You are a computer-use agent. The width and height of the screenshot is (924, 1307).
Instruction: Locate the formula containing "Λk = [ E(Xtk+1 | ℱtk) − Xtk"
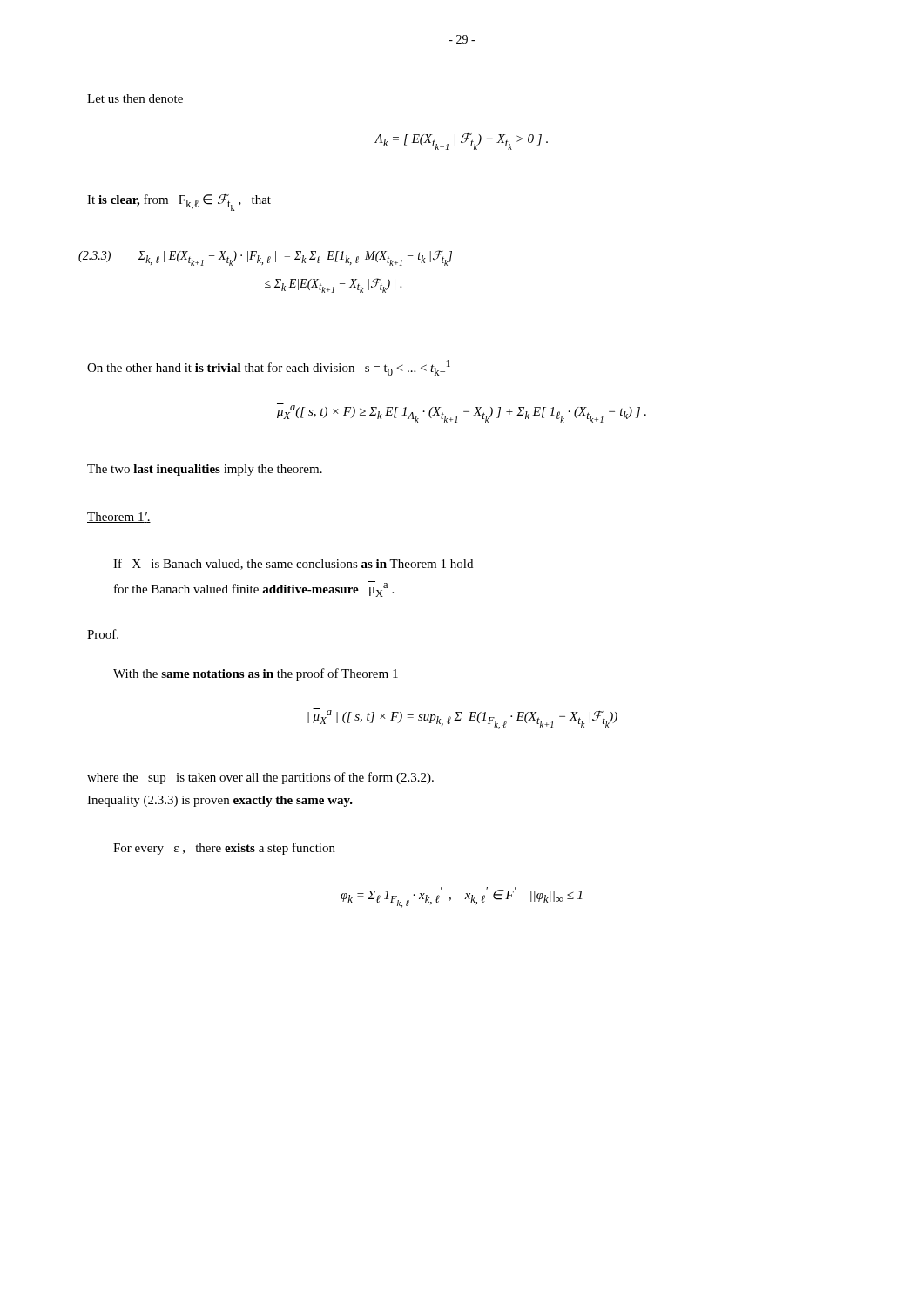pos(462,141)
